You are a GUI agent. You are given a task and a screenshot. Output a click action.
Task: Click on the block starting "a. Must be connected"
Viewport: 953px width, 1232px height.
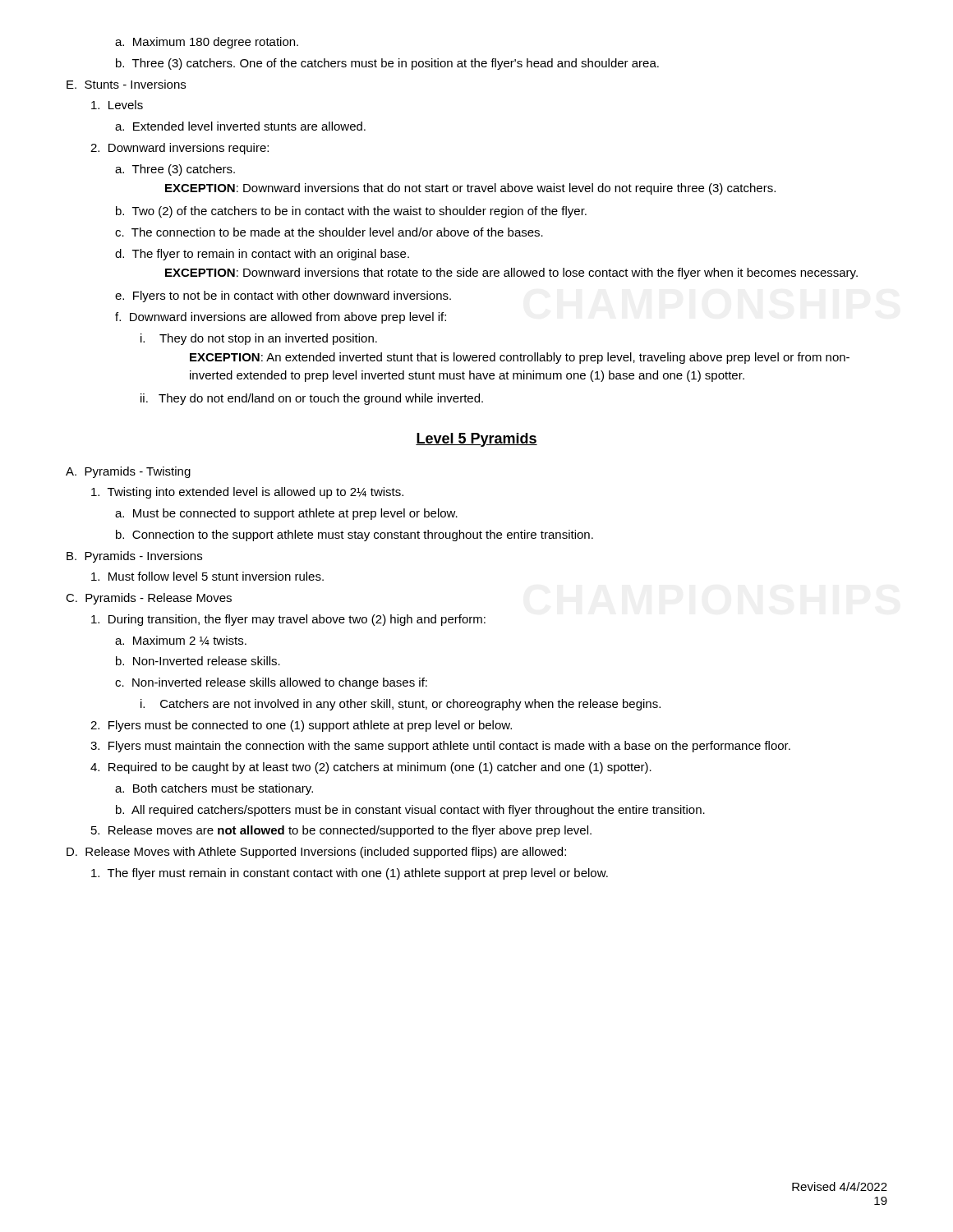tap(287, 513)
